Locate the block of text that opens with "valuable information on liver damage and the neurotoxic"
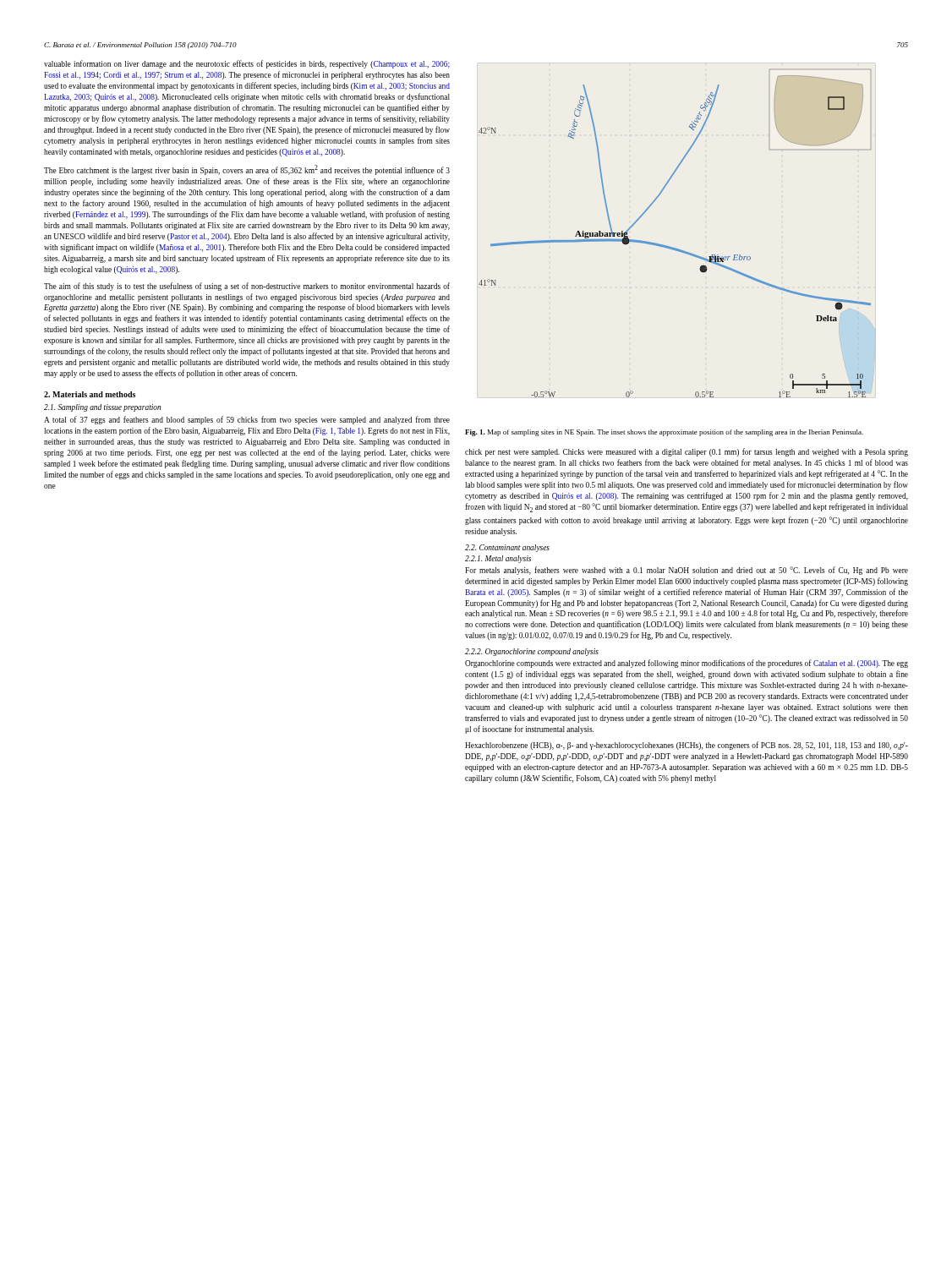This screenshot has width=952, height=1268. (247, 109)
